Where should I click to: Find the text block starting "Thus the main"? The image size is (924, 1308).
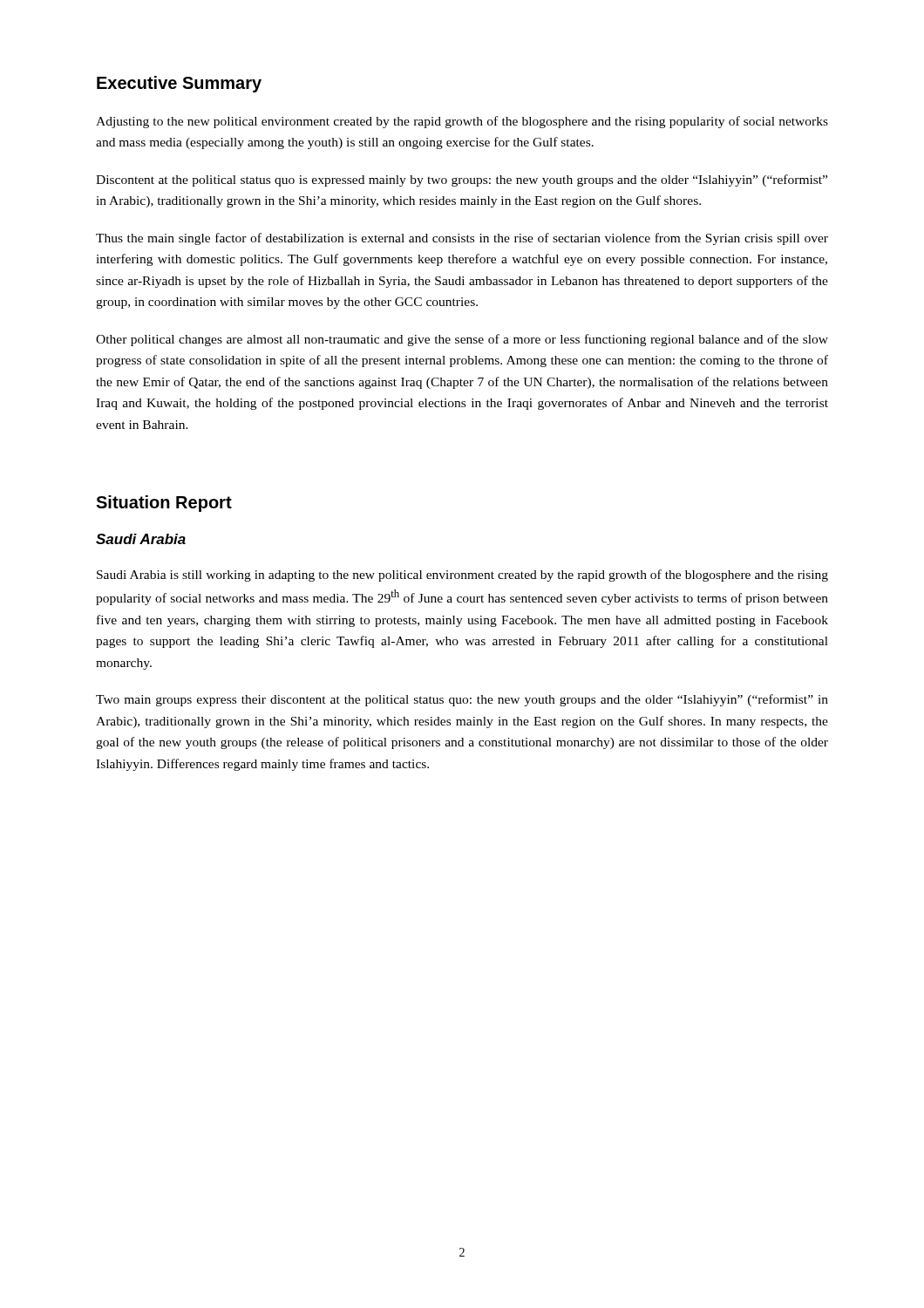coord(462,270)
